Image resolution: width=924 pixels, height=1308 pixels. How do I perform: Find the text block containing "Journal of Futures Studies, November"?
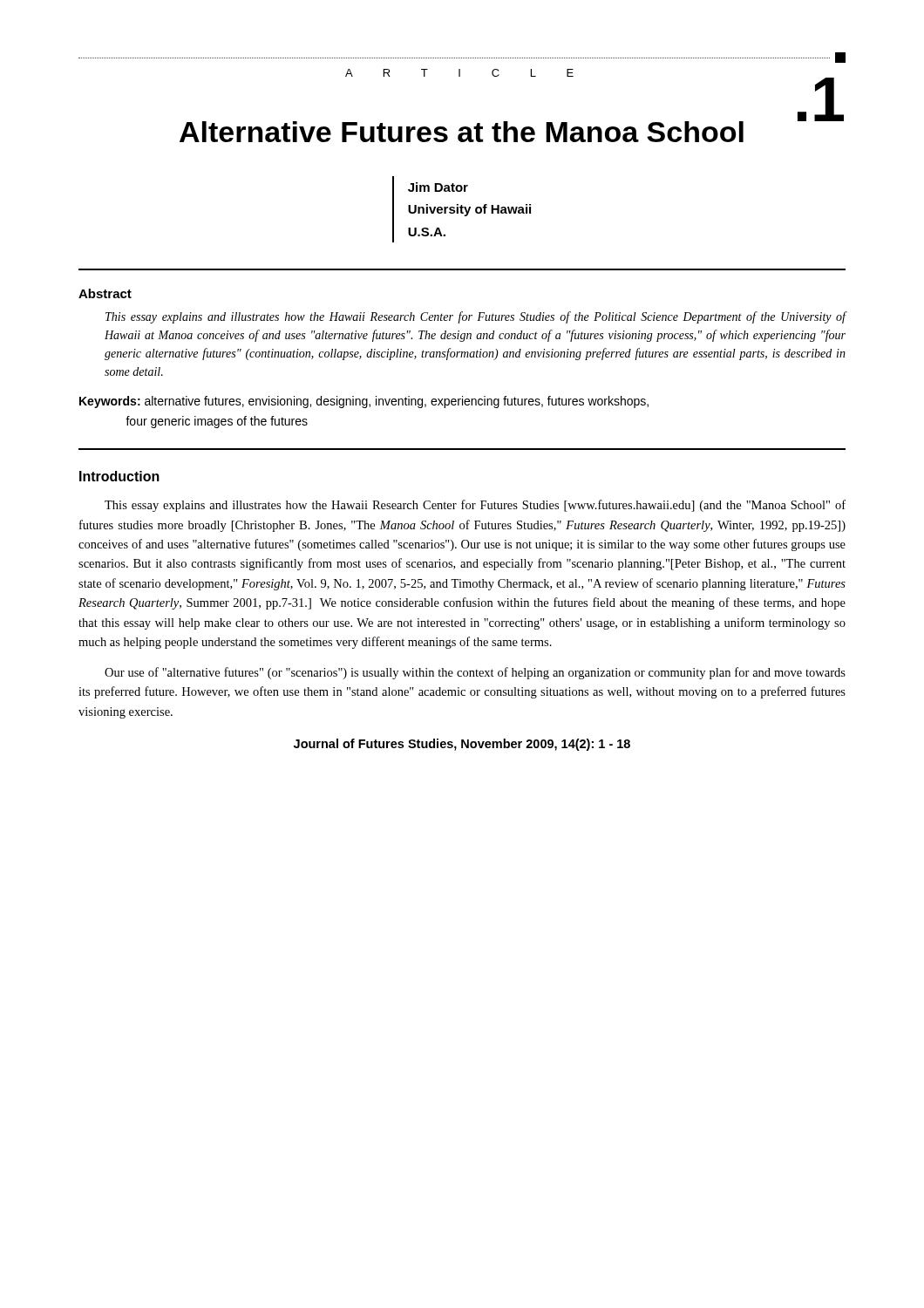[462, 744]
